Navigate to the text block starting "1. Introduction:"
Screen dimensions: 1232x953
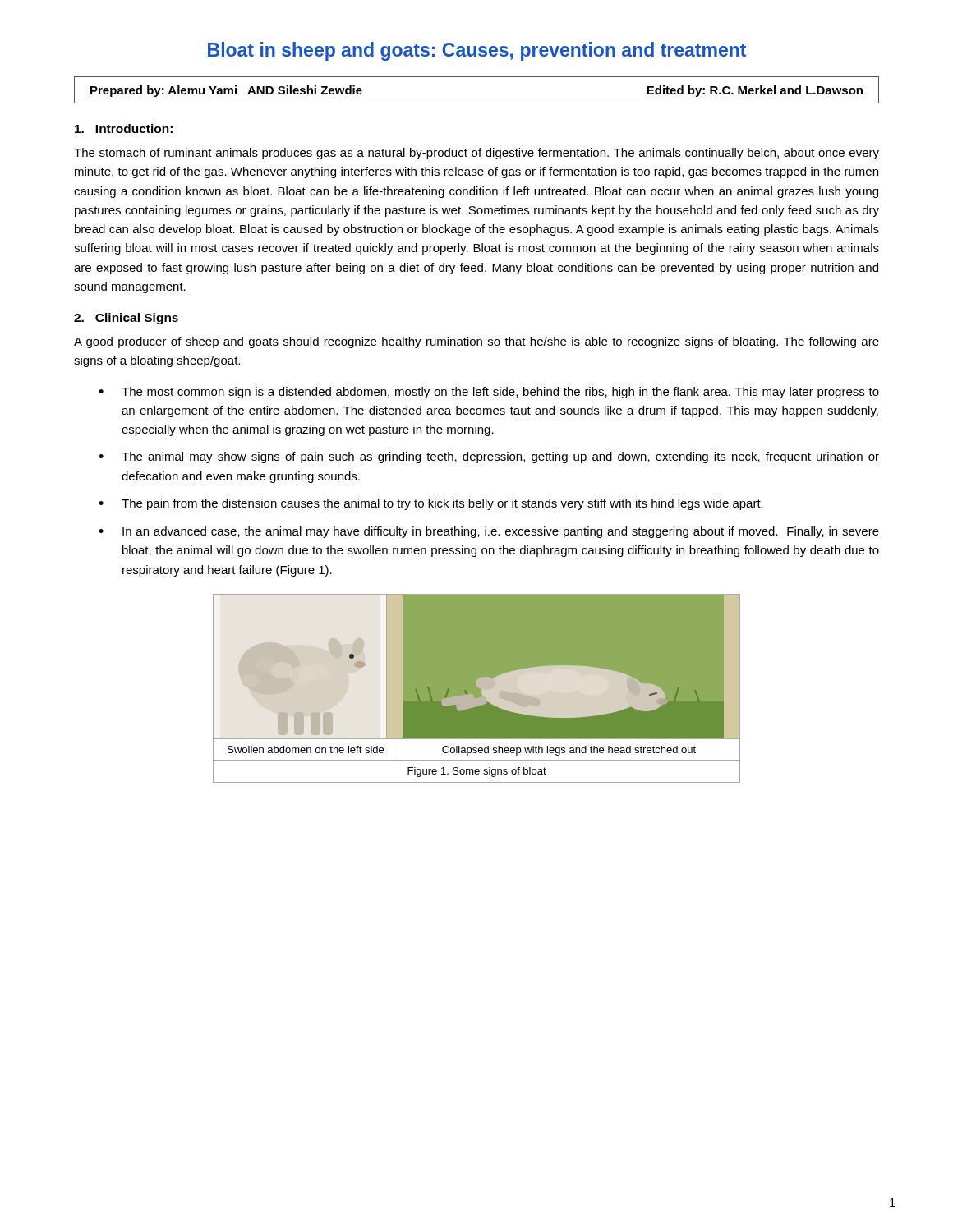tap(124, 129)
